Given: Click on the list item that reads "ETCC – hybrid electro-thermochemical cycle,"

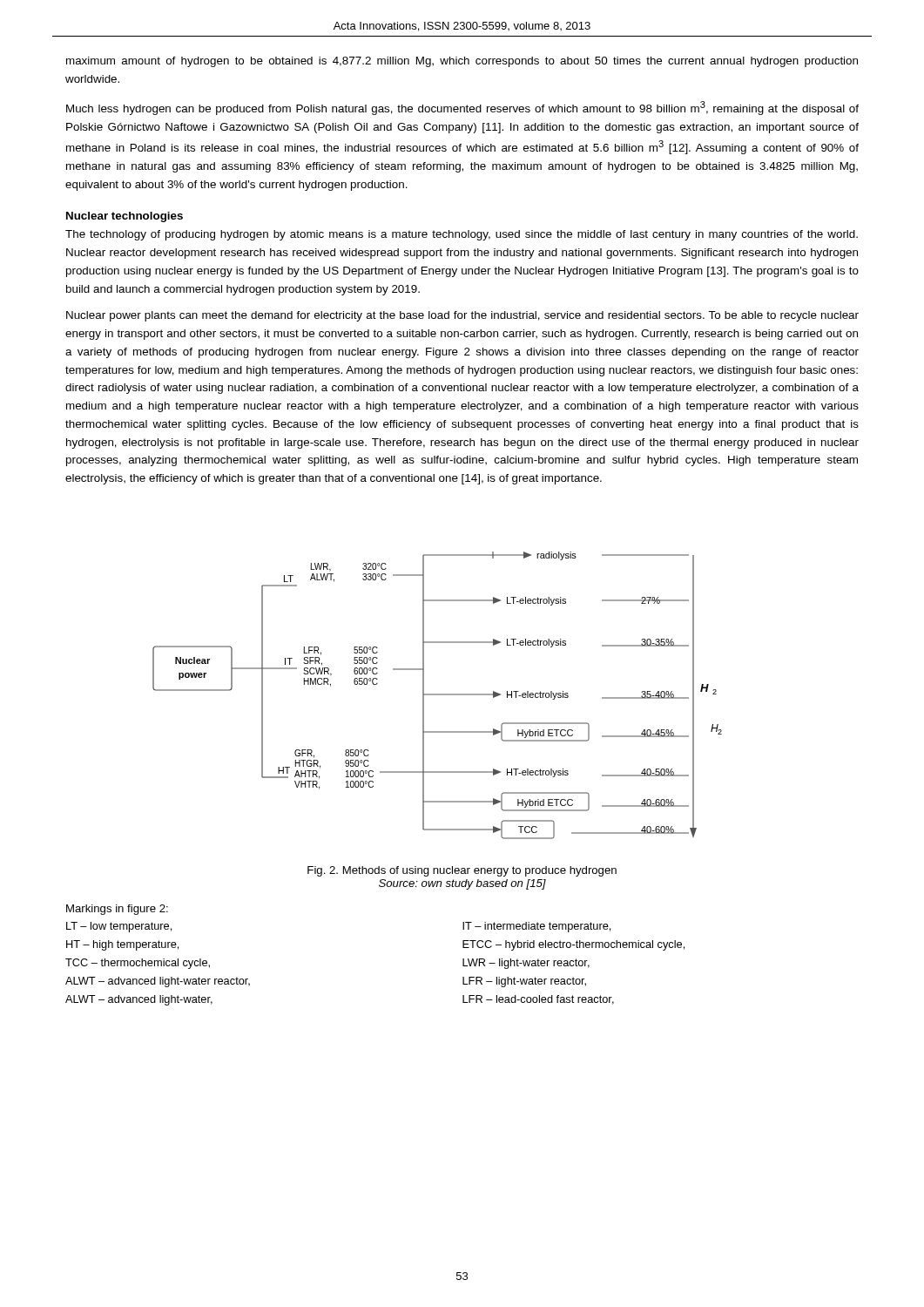Looking at the screenshot, I should 574,944.
